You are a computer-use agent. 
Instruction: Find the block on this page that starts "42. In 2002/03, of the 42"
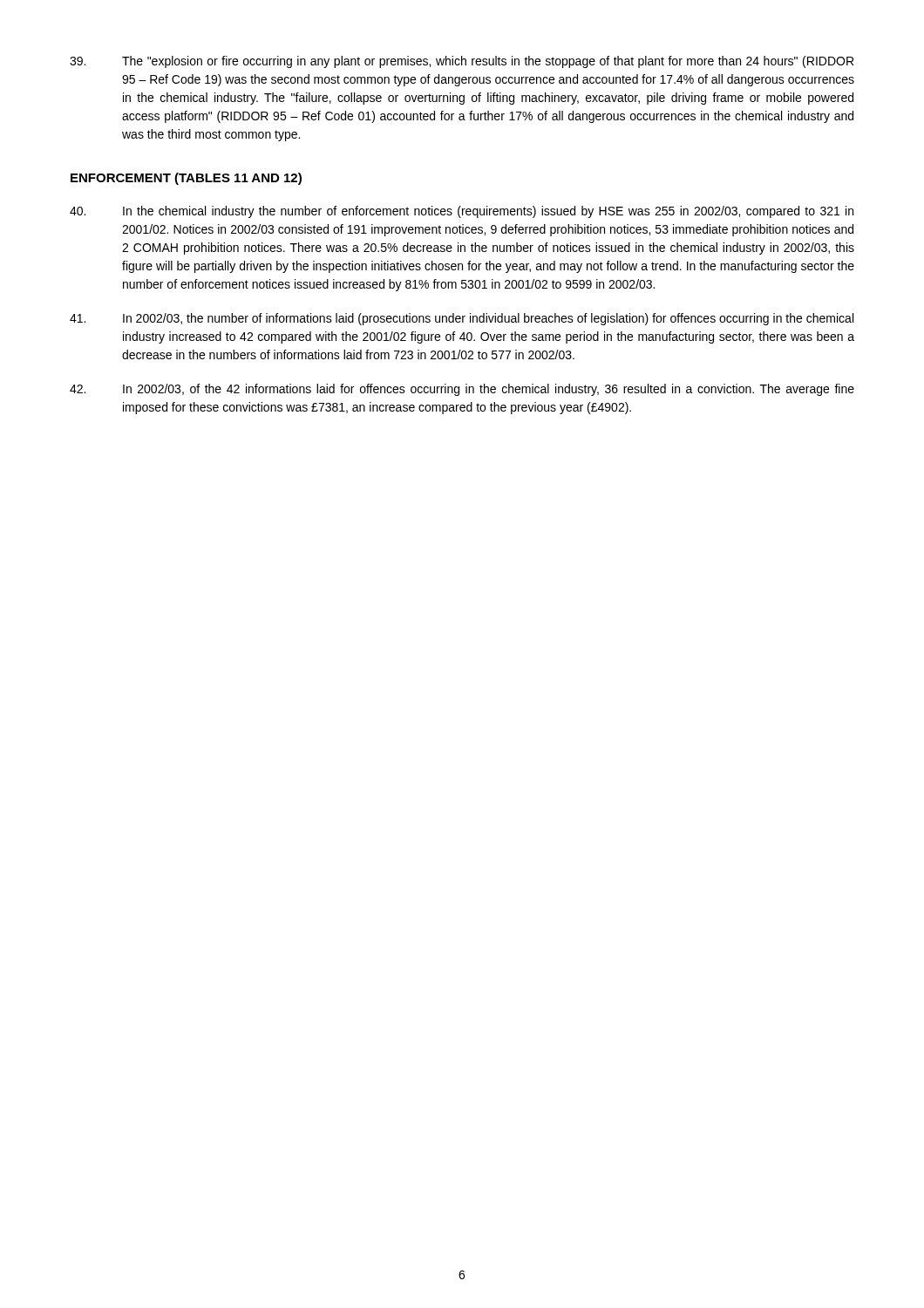(x=462, y=399)
